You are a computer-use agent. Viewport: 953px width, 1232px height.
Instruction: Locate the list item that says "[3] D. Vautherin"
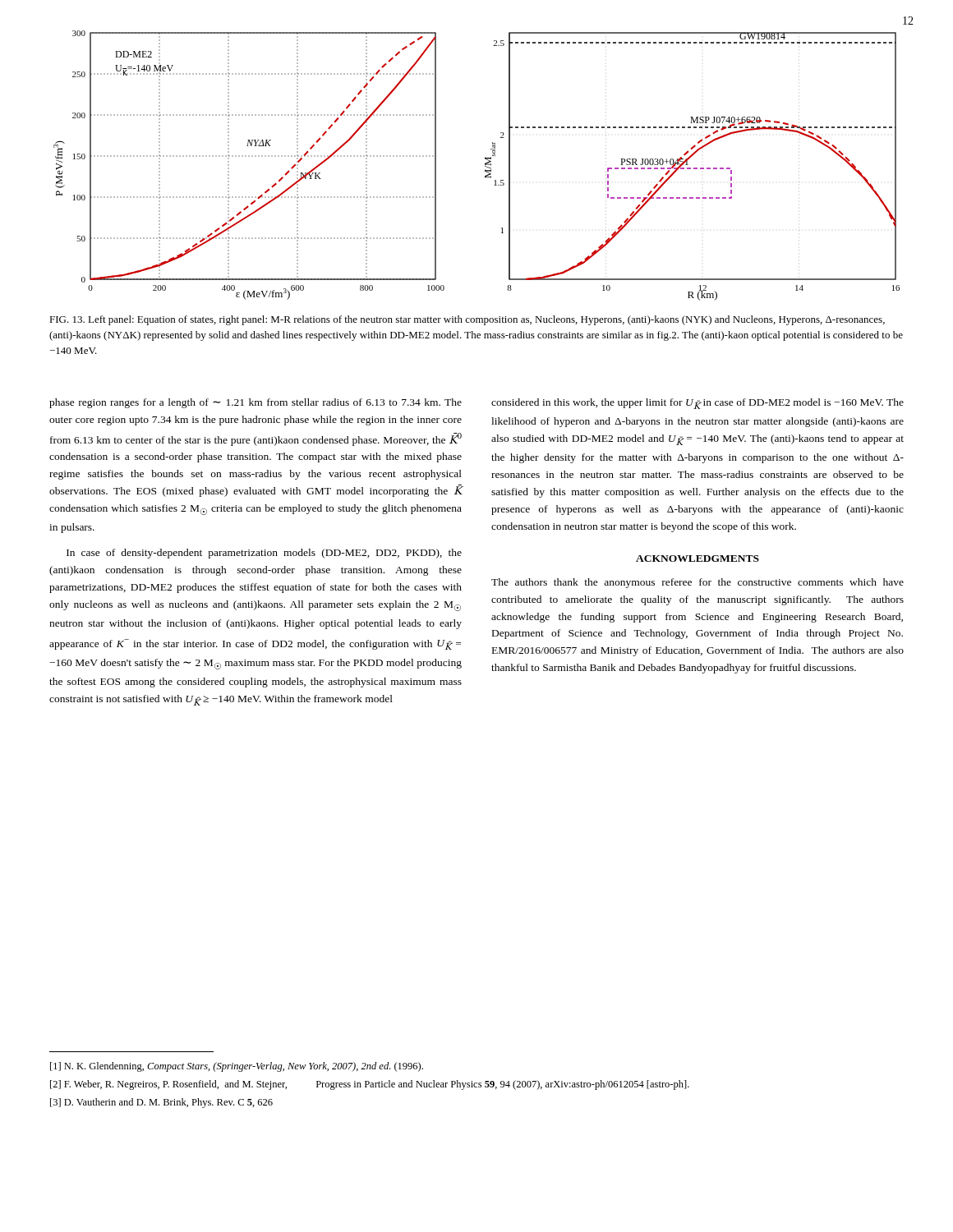tap(161, 1102)
